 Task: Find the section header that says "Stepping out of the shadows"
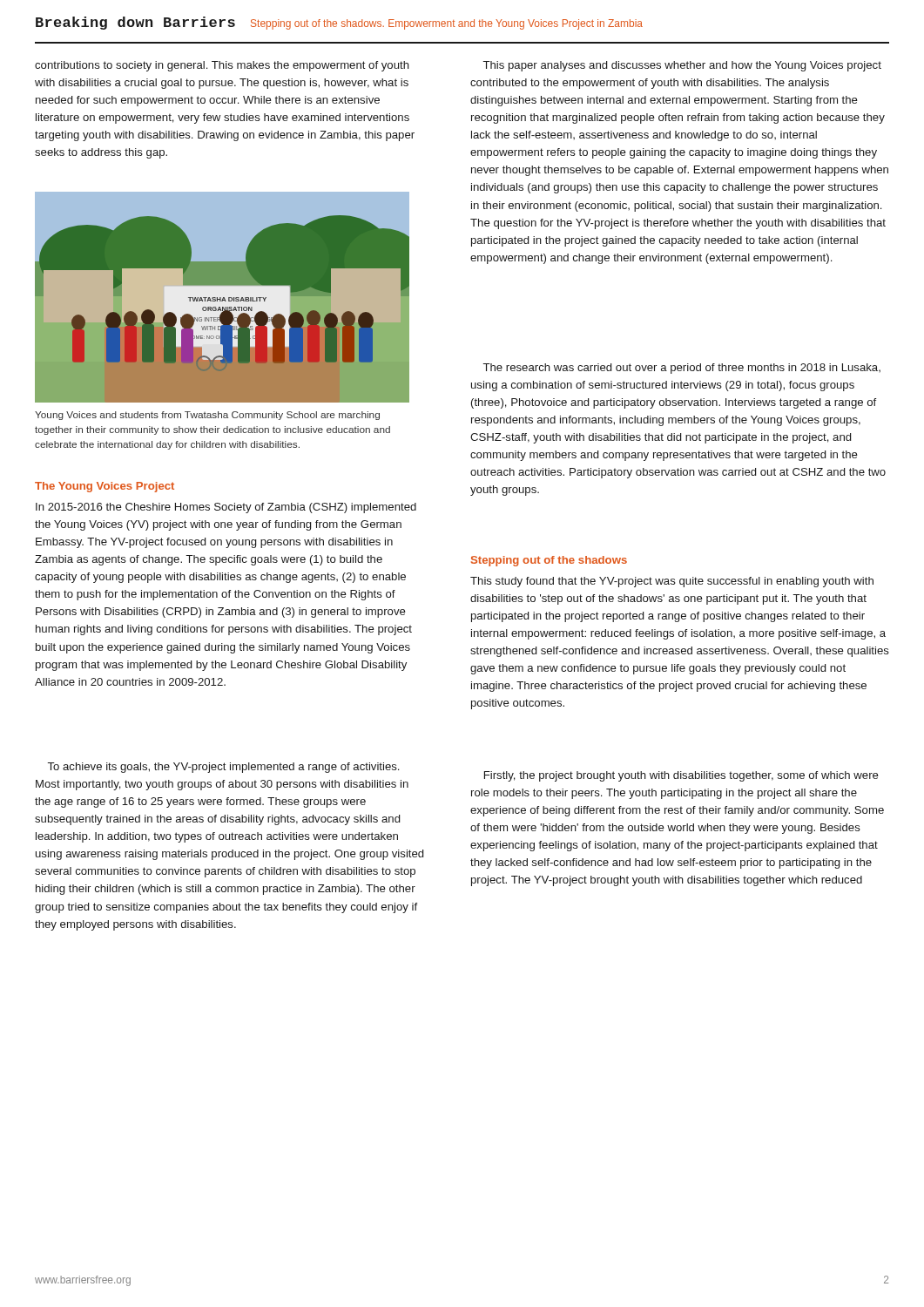pyautogui.click(x=549, y=560)
